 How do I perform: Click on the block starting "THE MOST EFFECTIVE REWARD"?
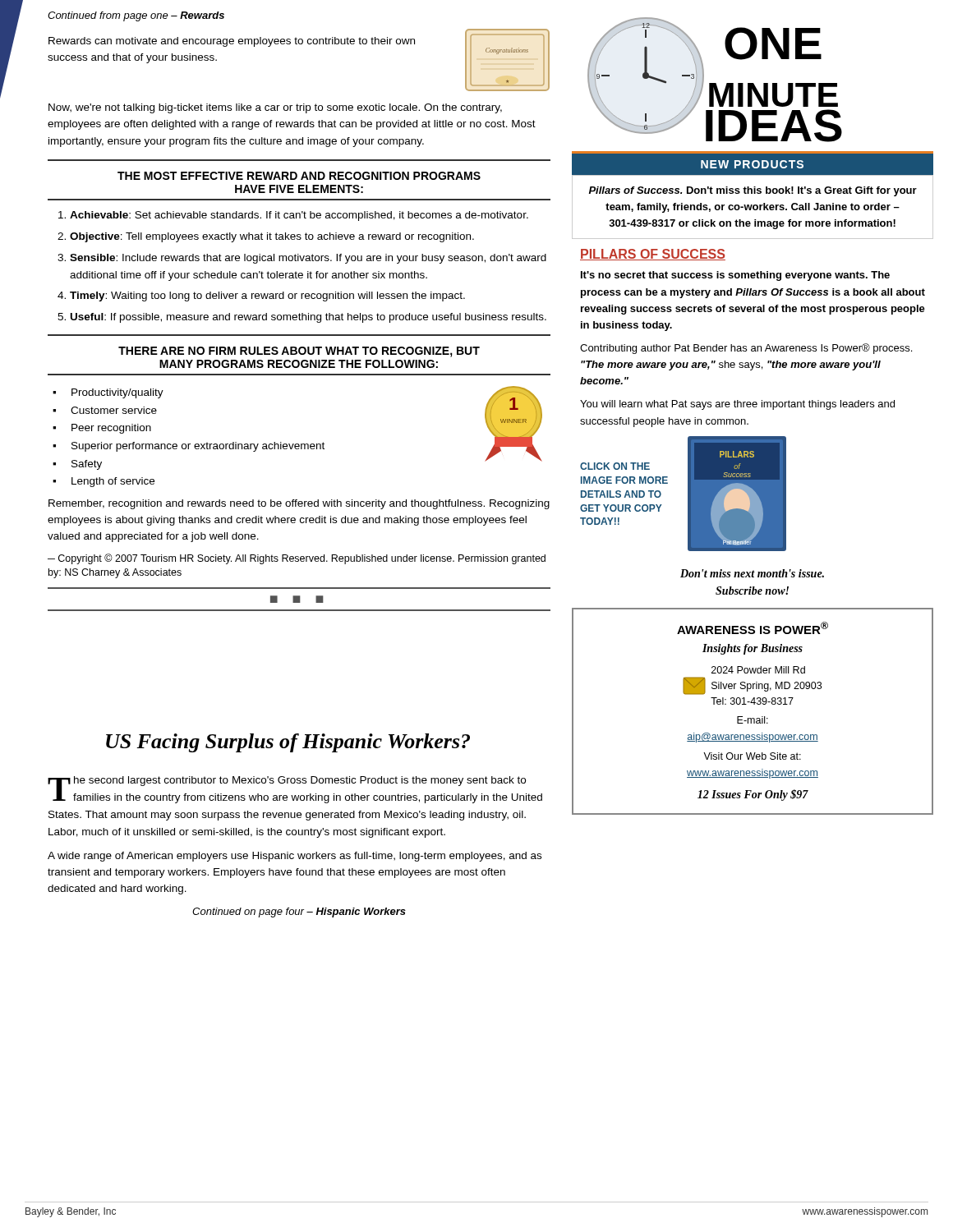[x=299, y=182]
